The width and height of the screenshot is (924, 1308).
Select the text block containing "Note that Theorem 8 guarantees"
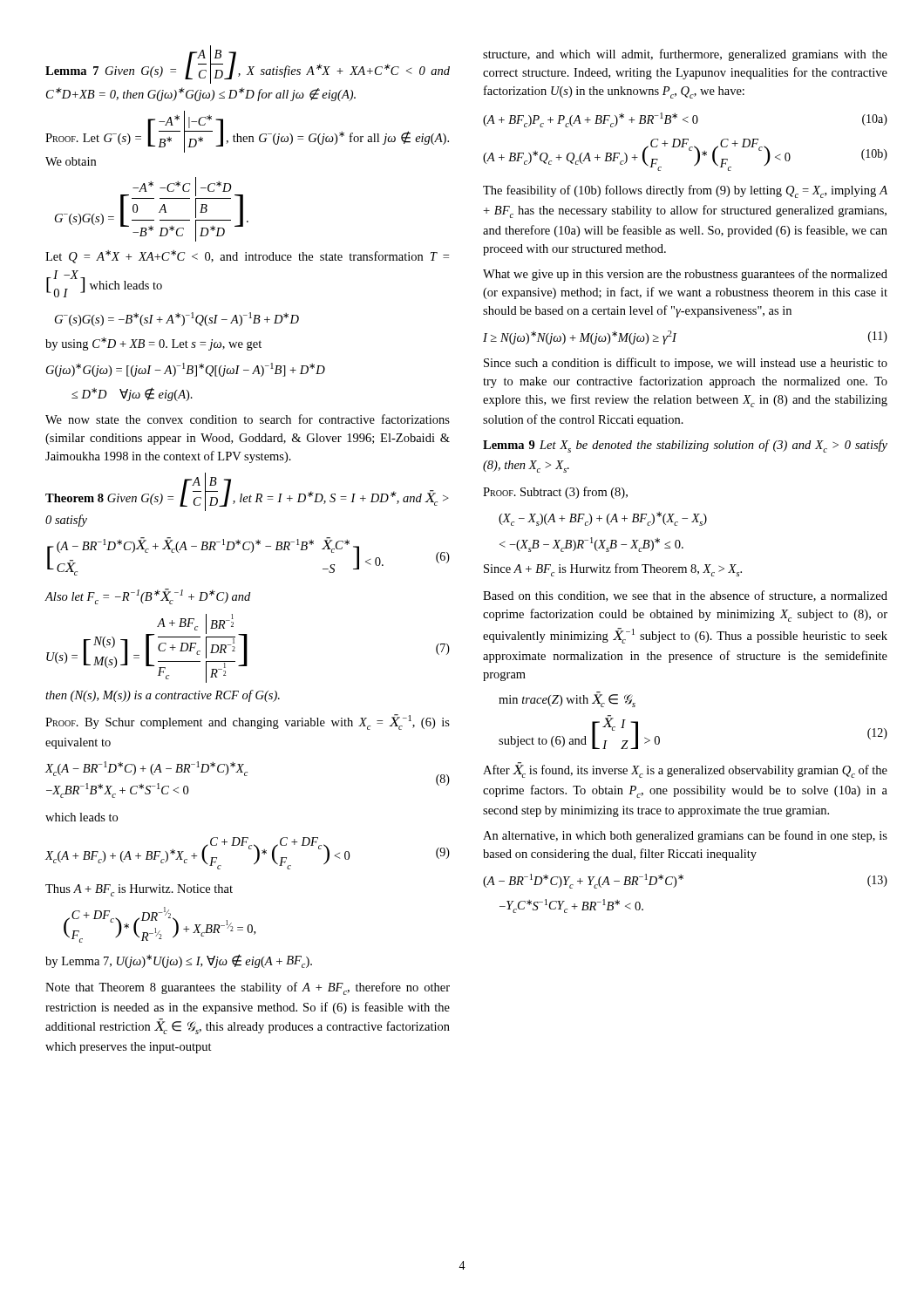tap(248, 1017)
